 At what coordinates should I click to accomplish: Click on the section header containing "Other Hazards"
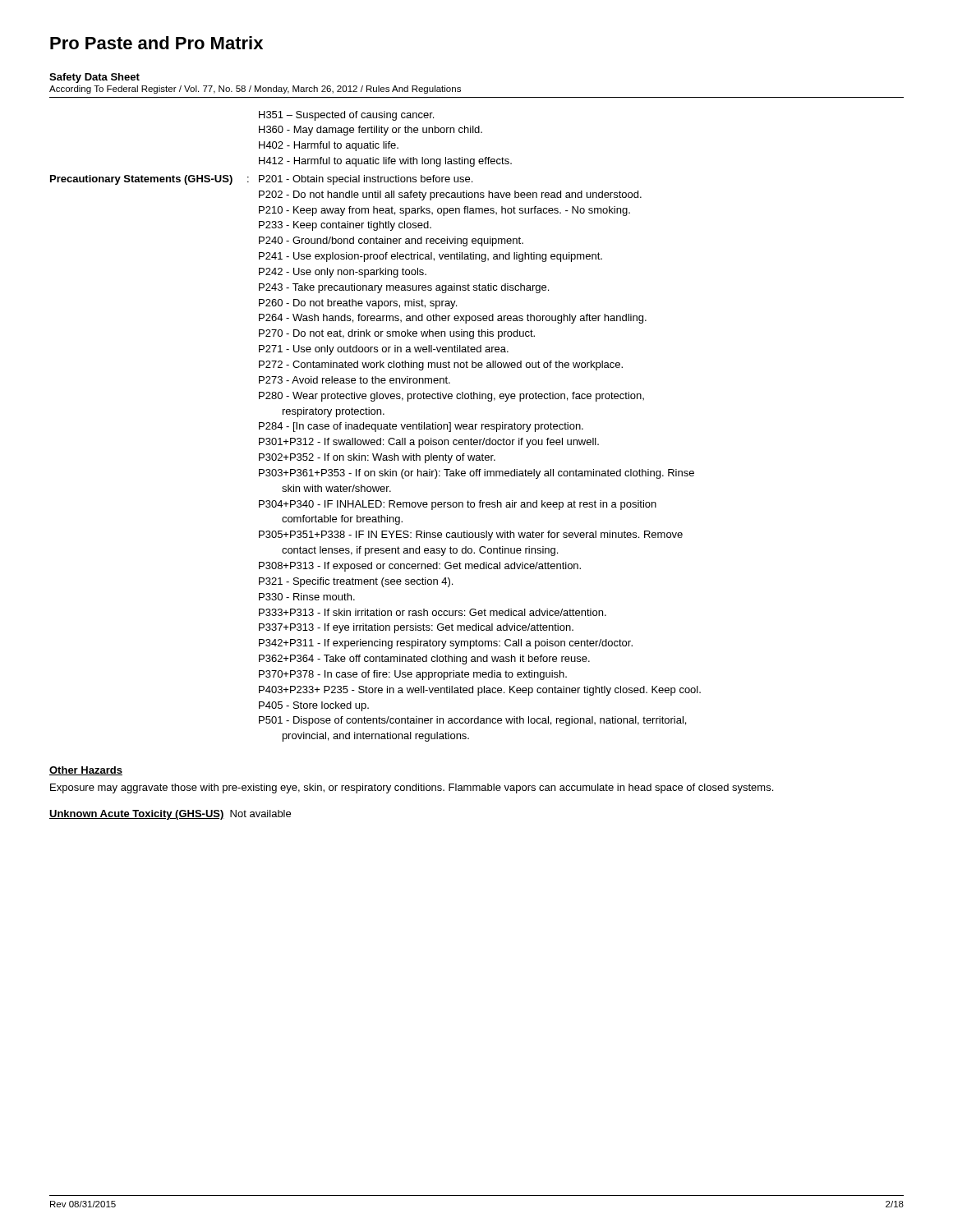pyautogui.click(x=86, y=770)
